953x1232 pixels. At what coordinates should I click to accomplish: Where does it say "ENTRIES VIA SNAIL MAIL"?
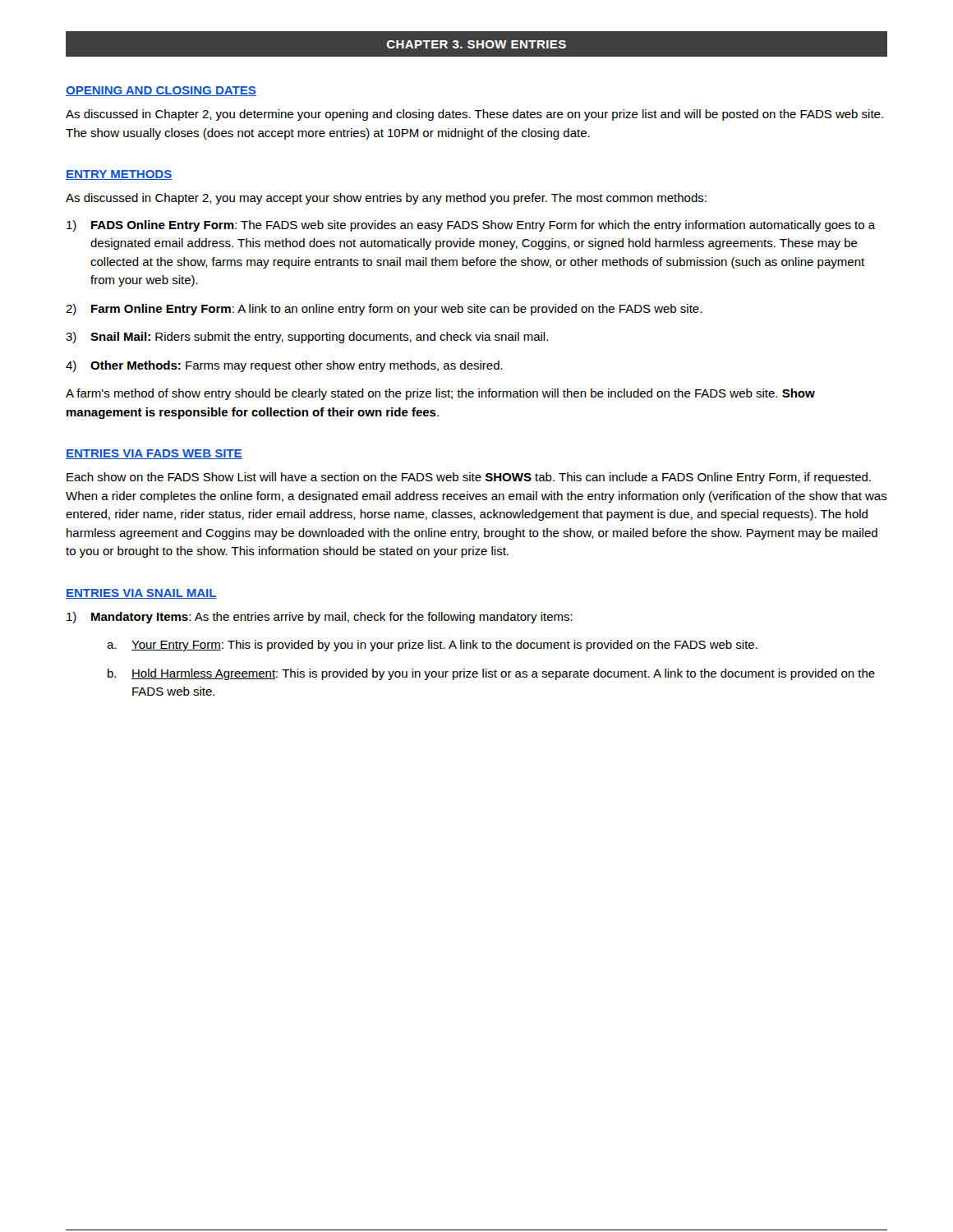141,592
